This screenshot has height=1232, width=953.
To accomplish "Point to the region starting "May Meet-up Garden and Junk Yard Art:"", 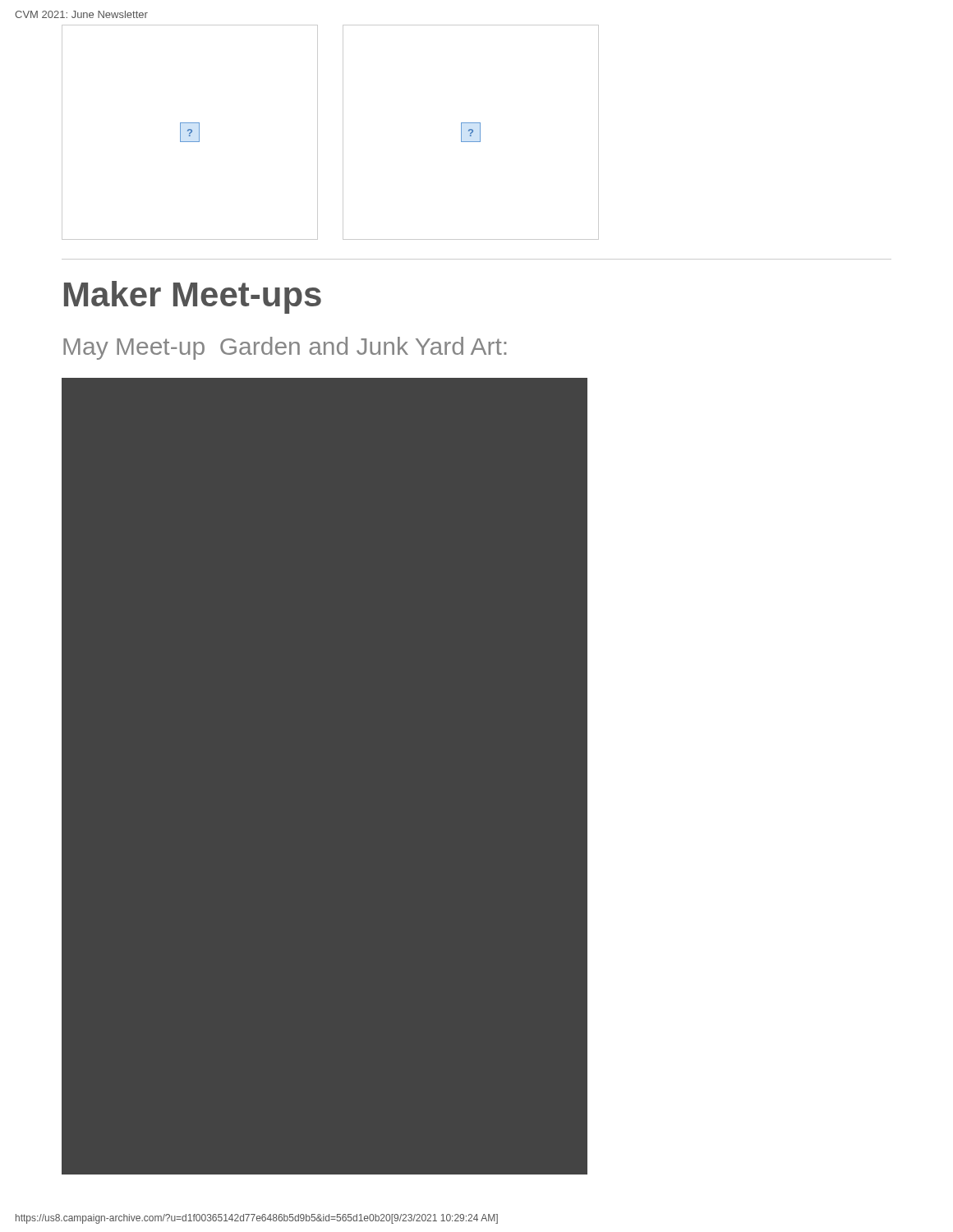I will [285, 346].
